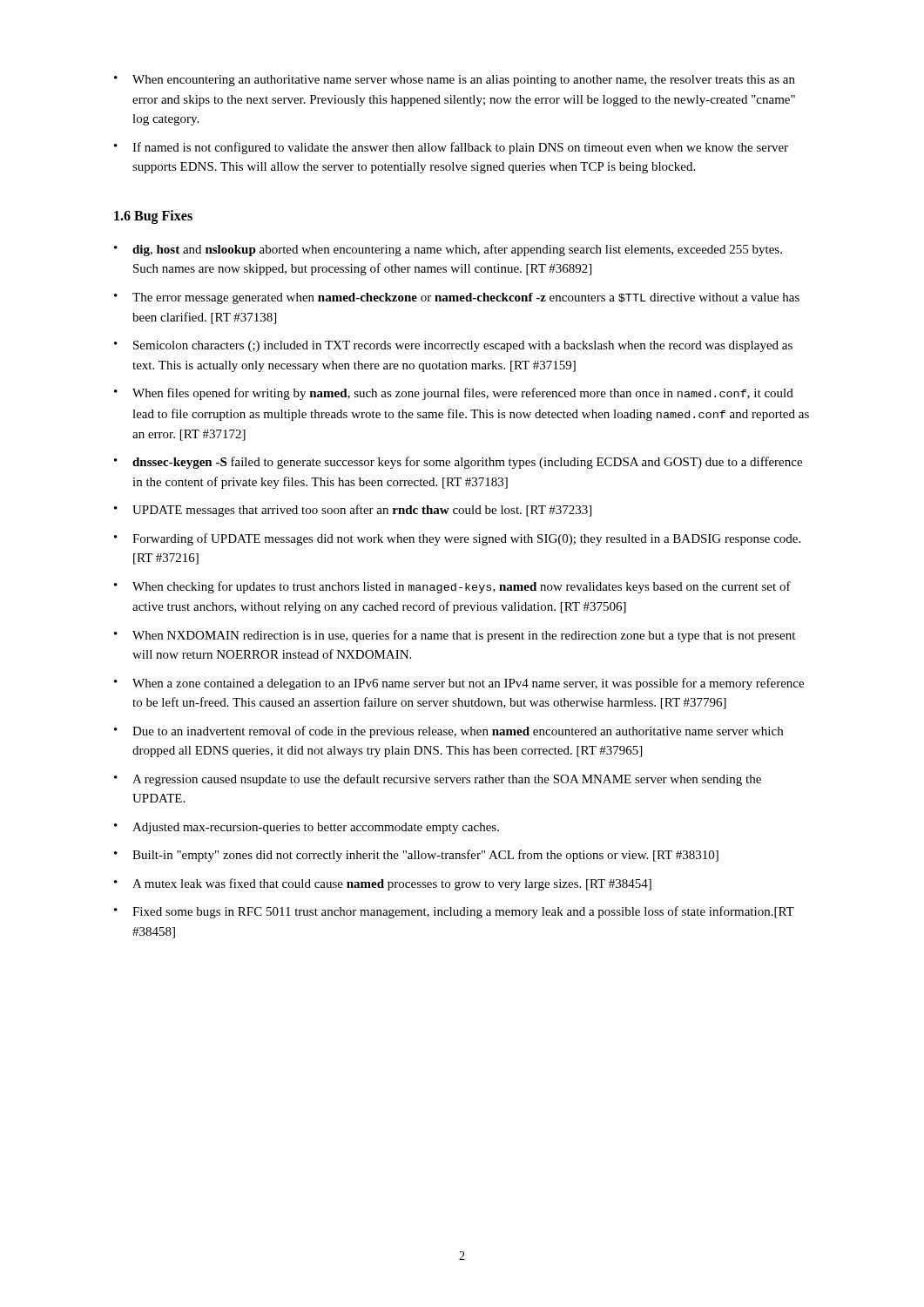Locate the element starting "• Adjusted max-recursion-queries"
Screen dimensions: 1307x924
(462, 827)
